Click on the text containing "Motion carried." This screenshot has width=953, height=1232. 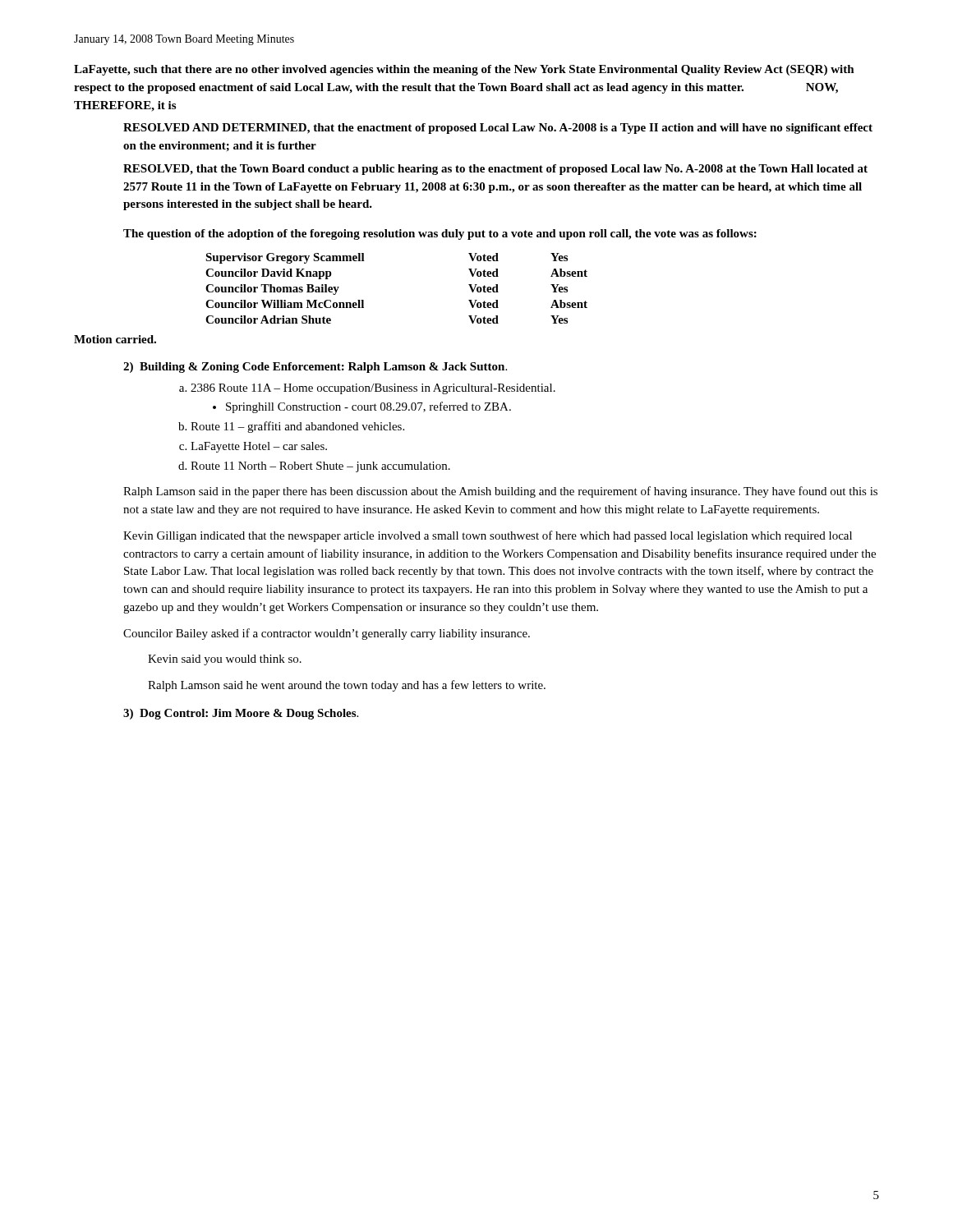tap(115, 339)
